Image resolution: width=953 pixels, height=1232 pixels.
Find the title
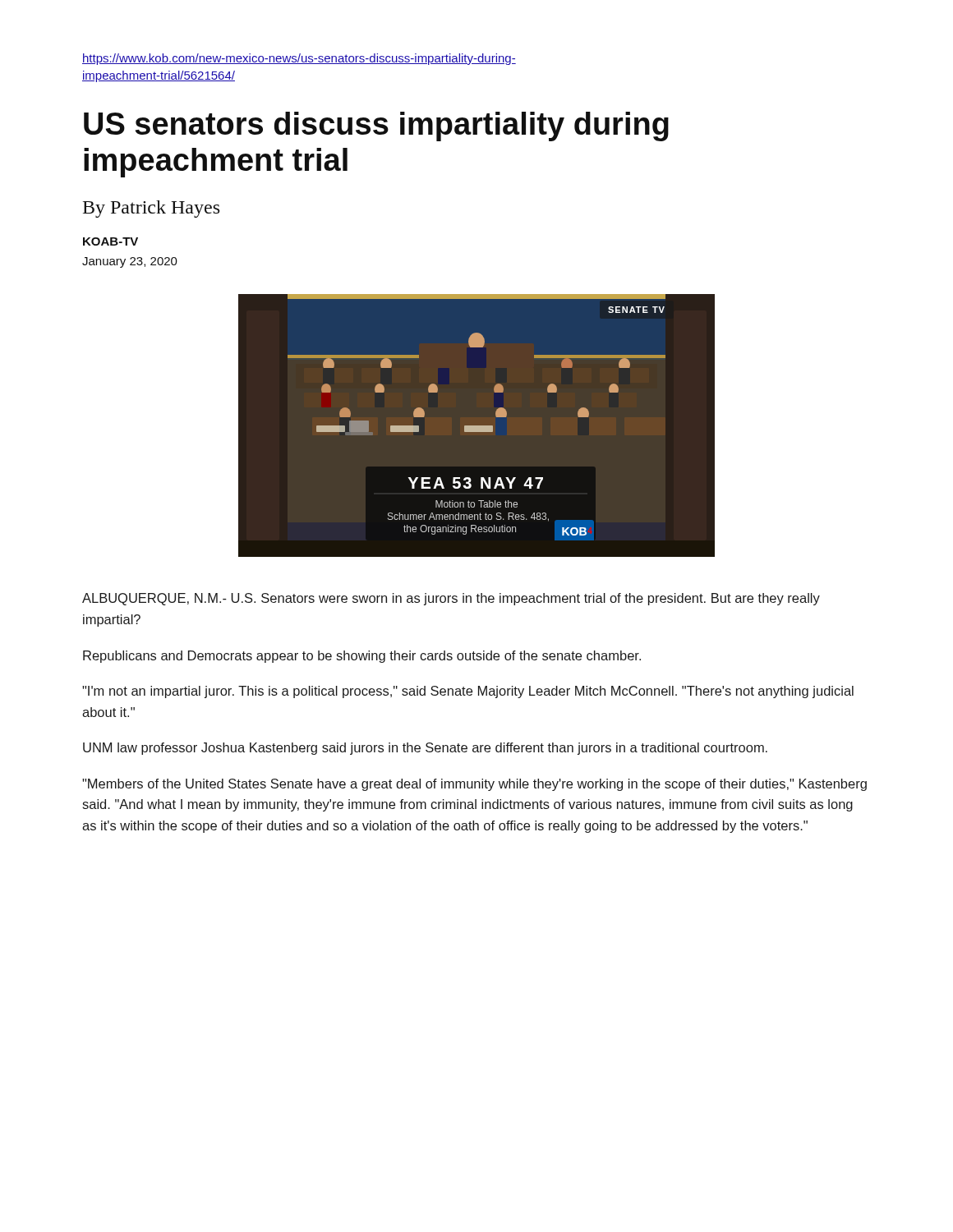(x=376, y=143)
